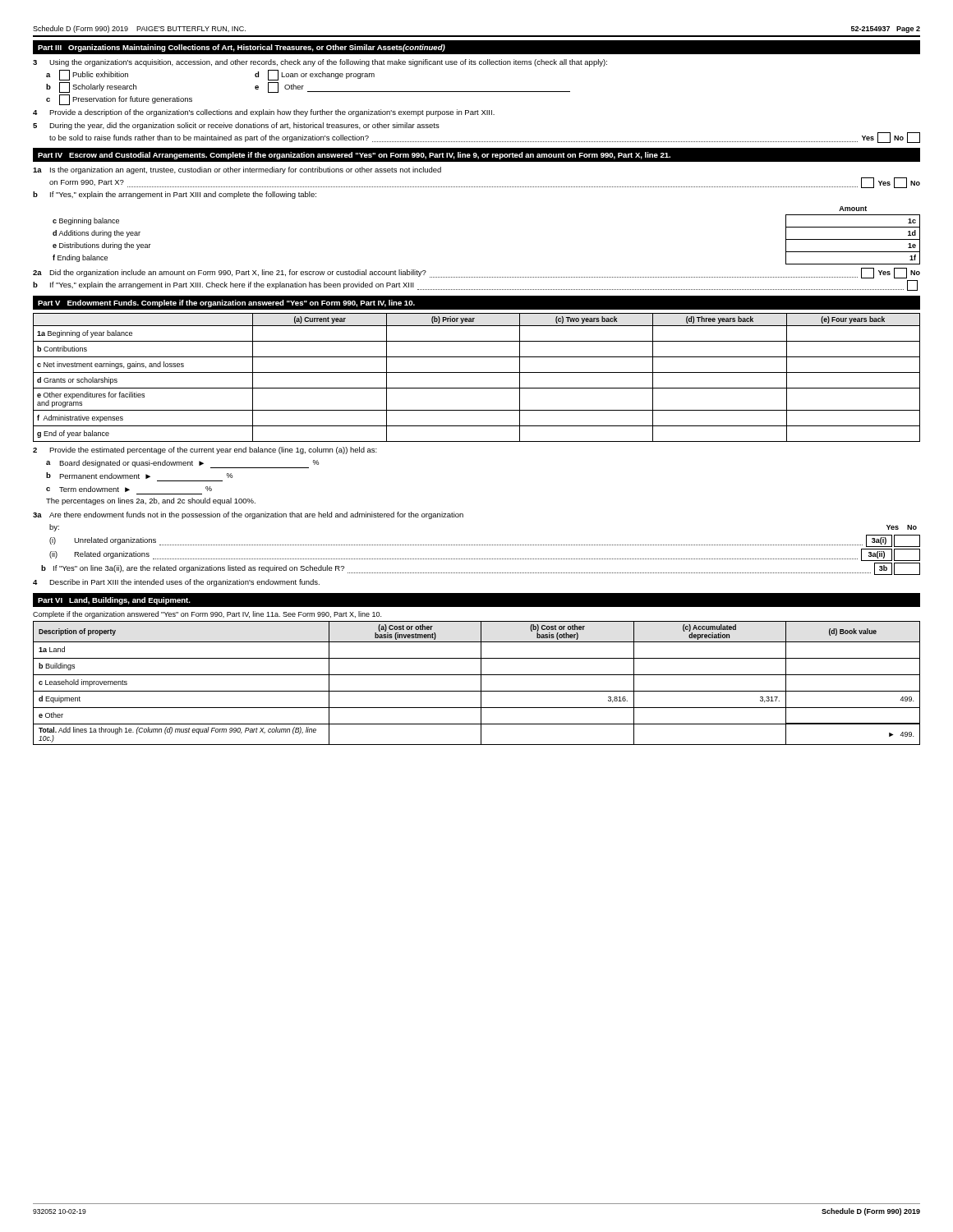This screenshot has height=1232, width=953.
Task: Select the block starting "Public exhibition"
Action: pyautogui.click(x=94, y=75)
